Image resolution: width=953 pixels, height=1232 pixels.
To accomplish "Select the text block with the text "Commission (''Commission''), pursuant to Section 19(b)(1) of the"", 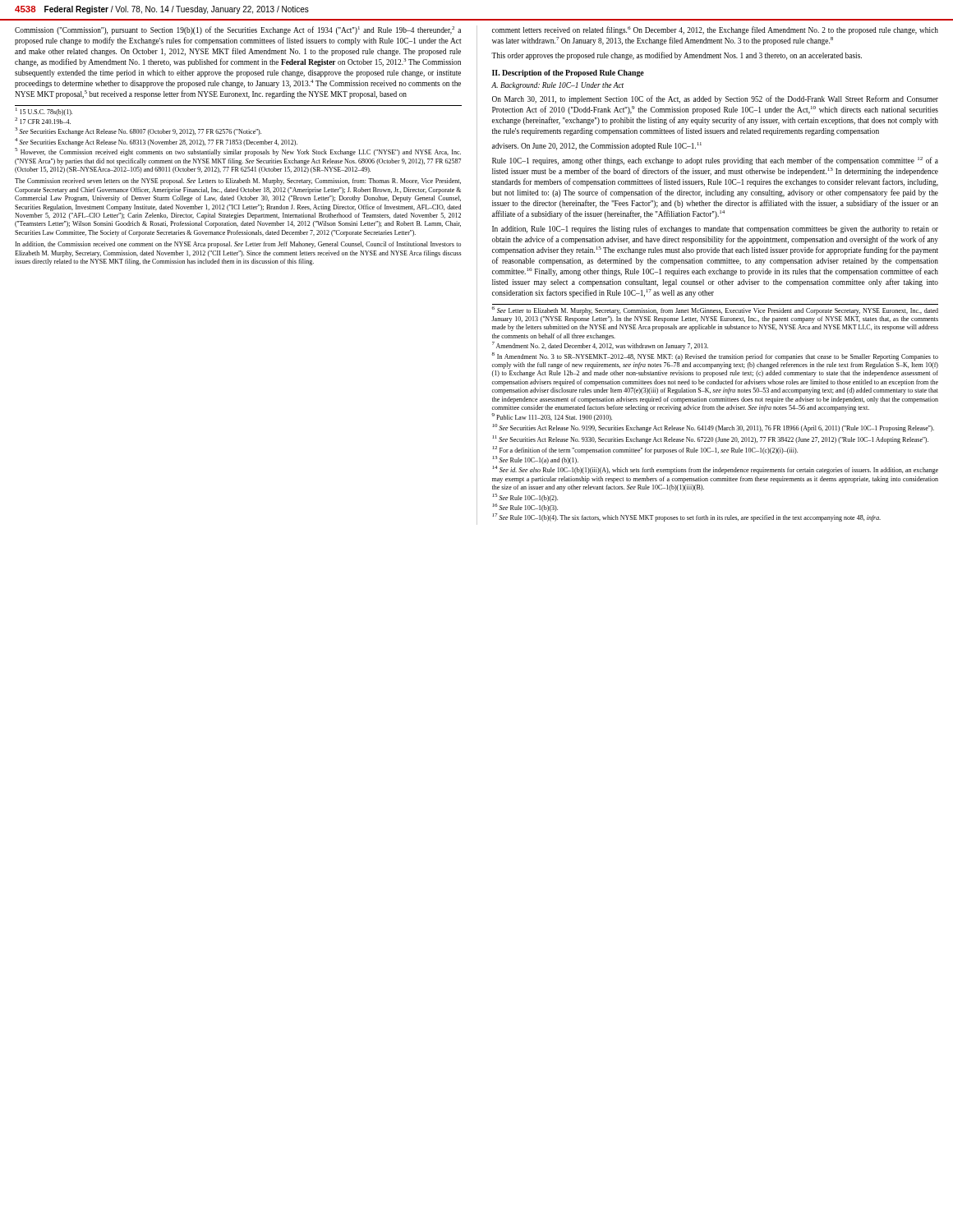I will (x=238, y=63).
